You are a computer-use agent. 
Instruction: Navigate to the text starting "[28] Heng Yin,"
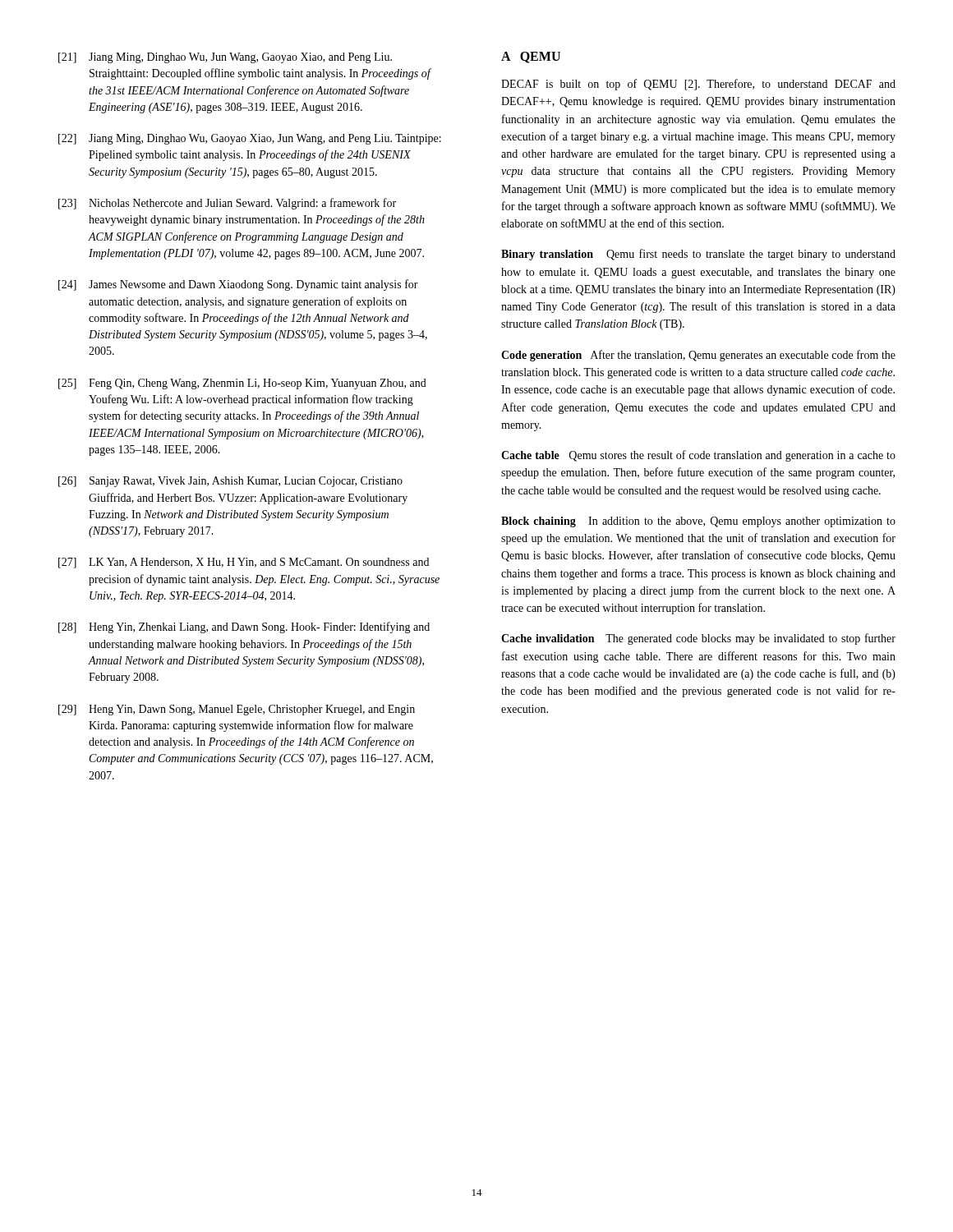(x=251, y=653)
